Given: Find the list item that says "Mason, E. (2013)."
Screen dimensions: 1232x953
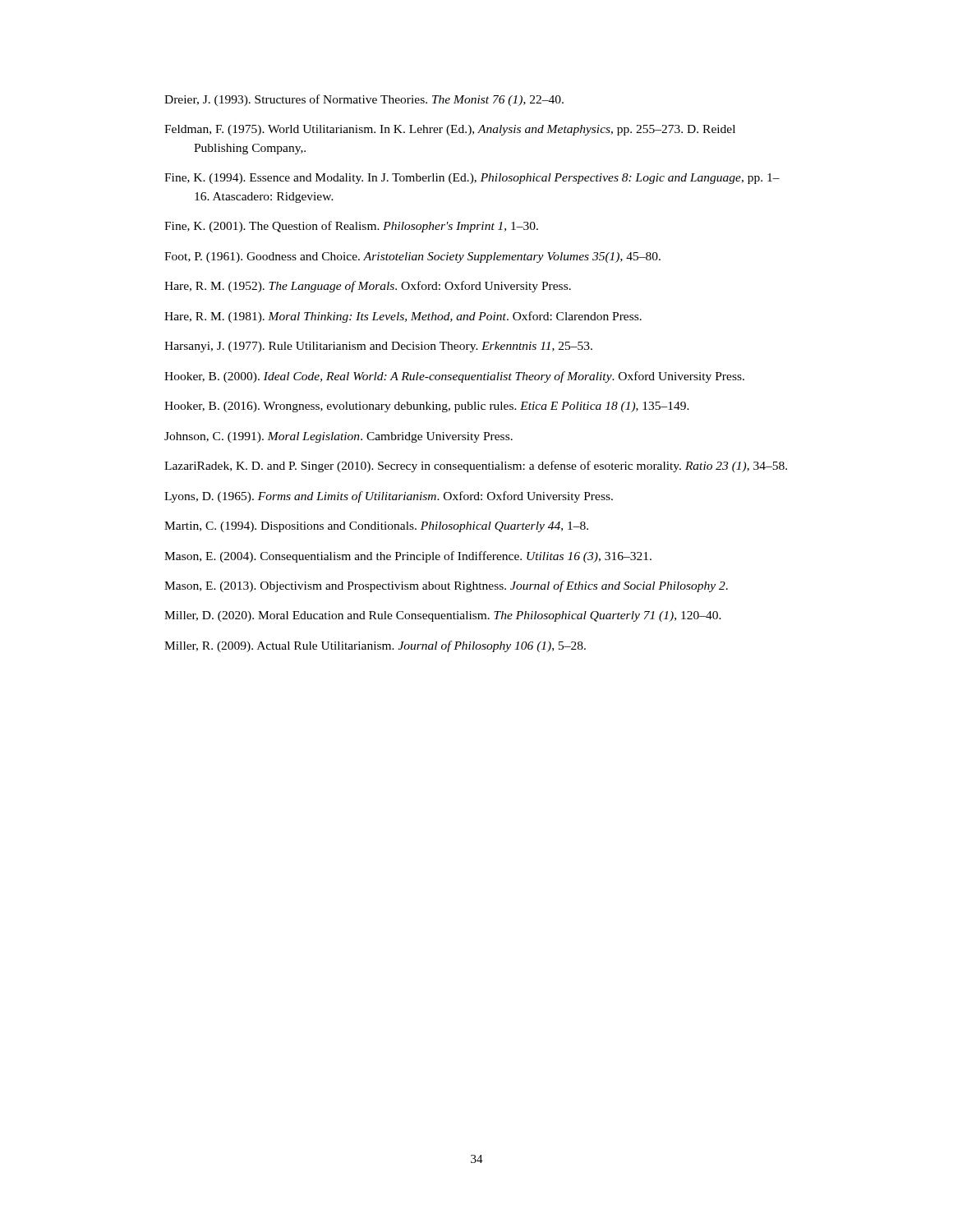Looking at the screenshot, I should (x=446, y=585).
